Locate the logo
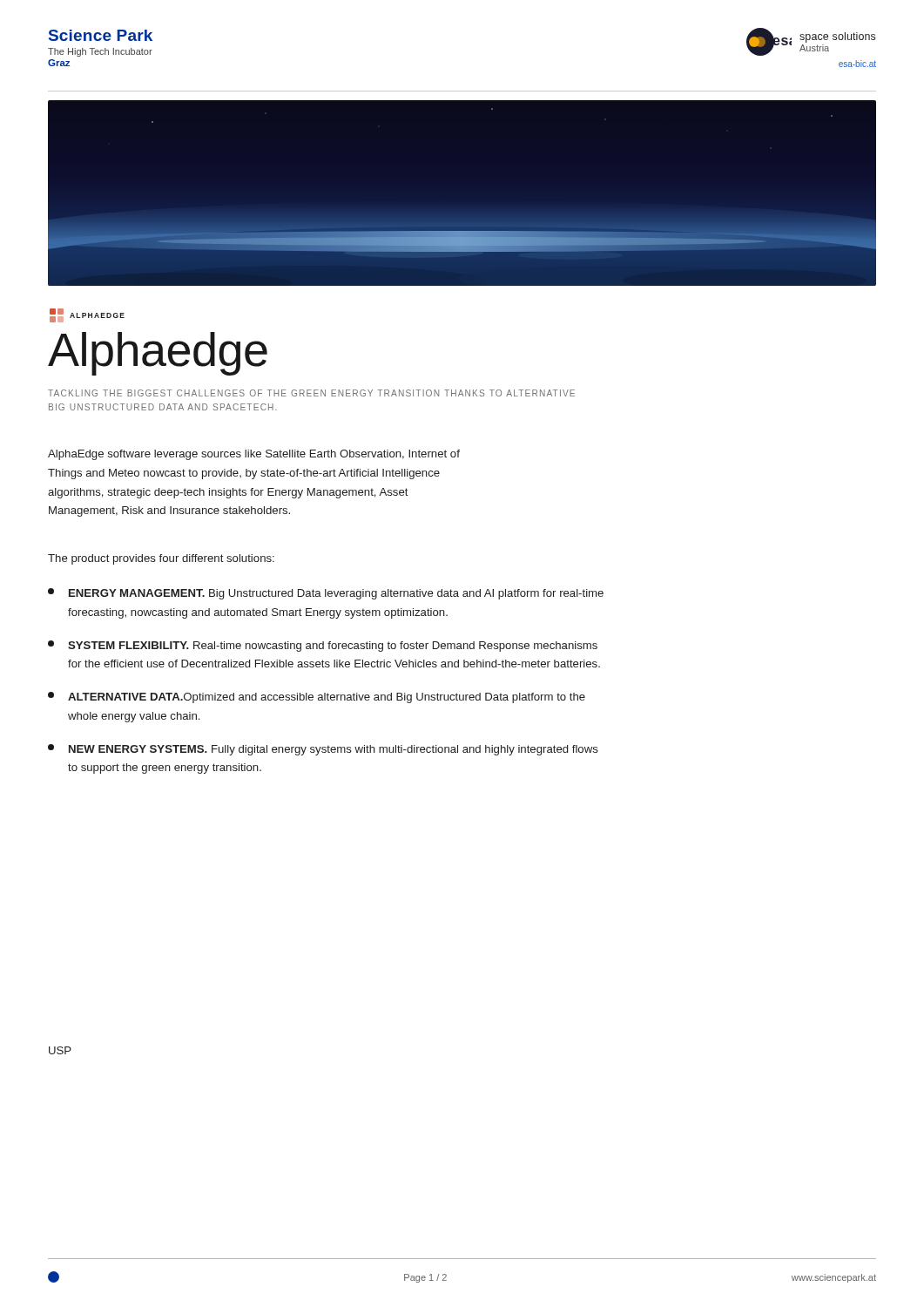The width and height of the screenshot is (924, 1307). point(87,315)
